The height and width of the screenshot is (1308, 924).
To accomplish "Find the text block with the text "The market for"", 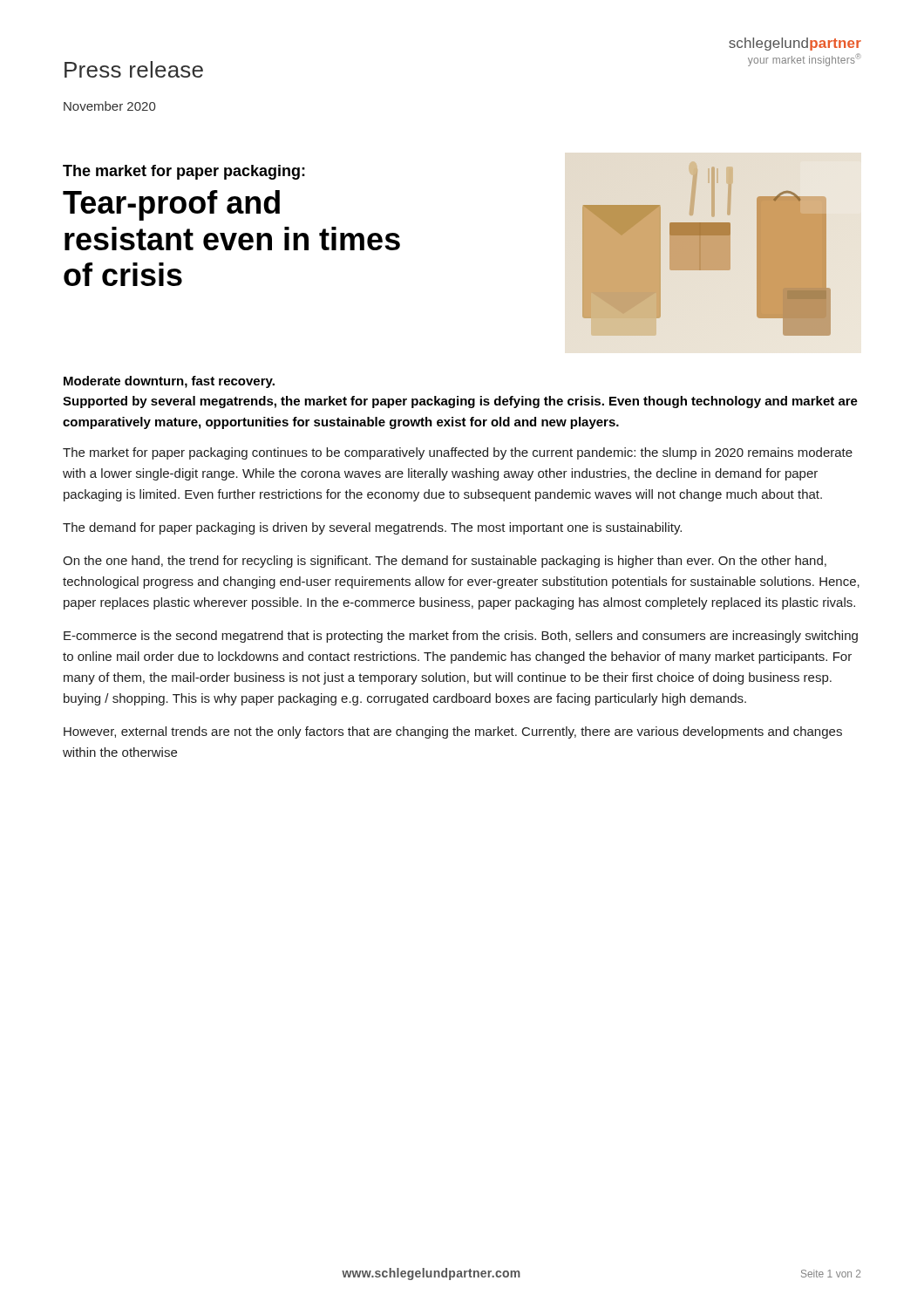I will click(x=462, y=473).
